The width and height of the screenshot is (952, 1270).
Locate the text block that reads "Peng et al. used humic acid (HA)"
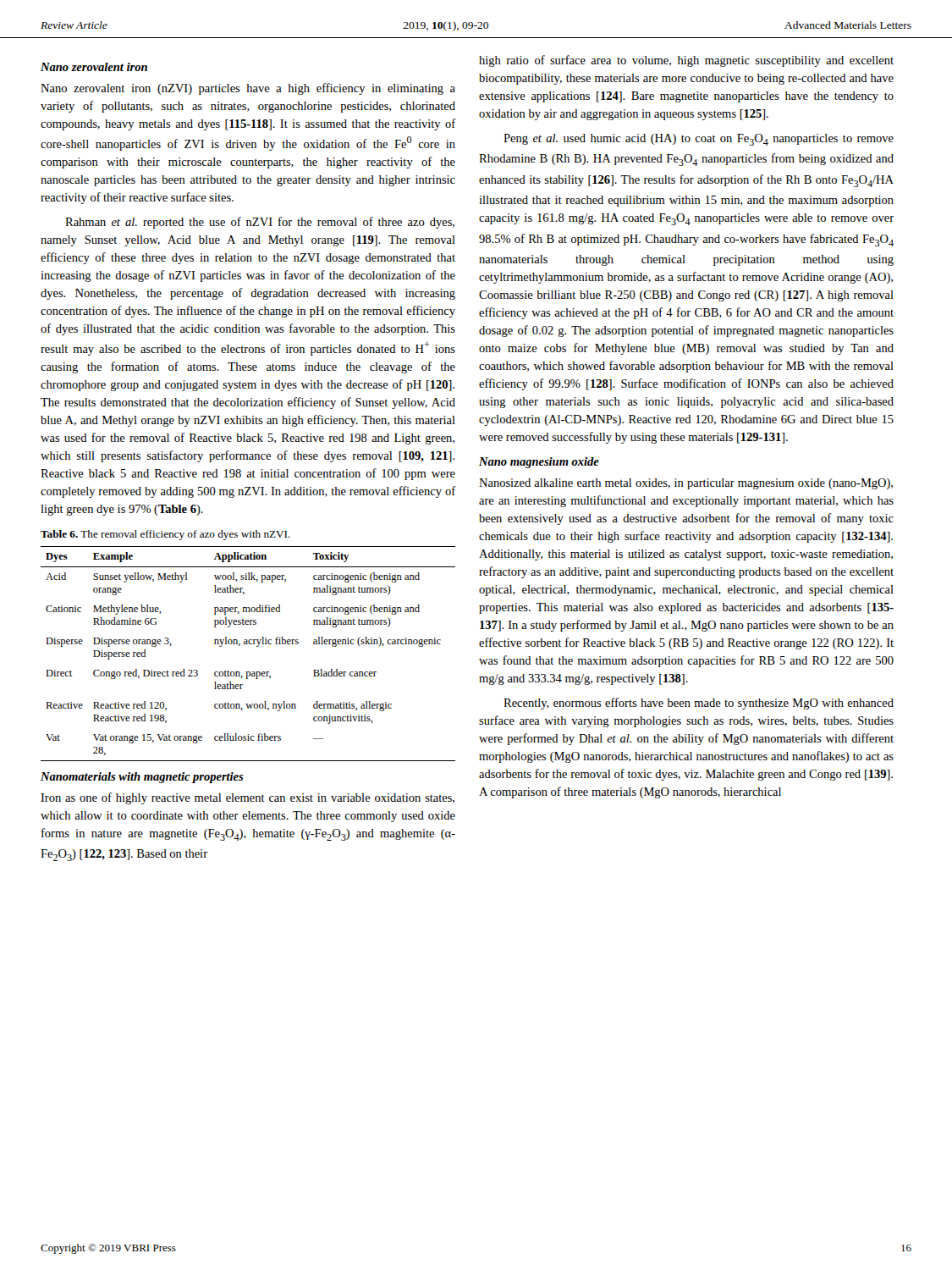686,288
